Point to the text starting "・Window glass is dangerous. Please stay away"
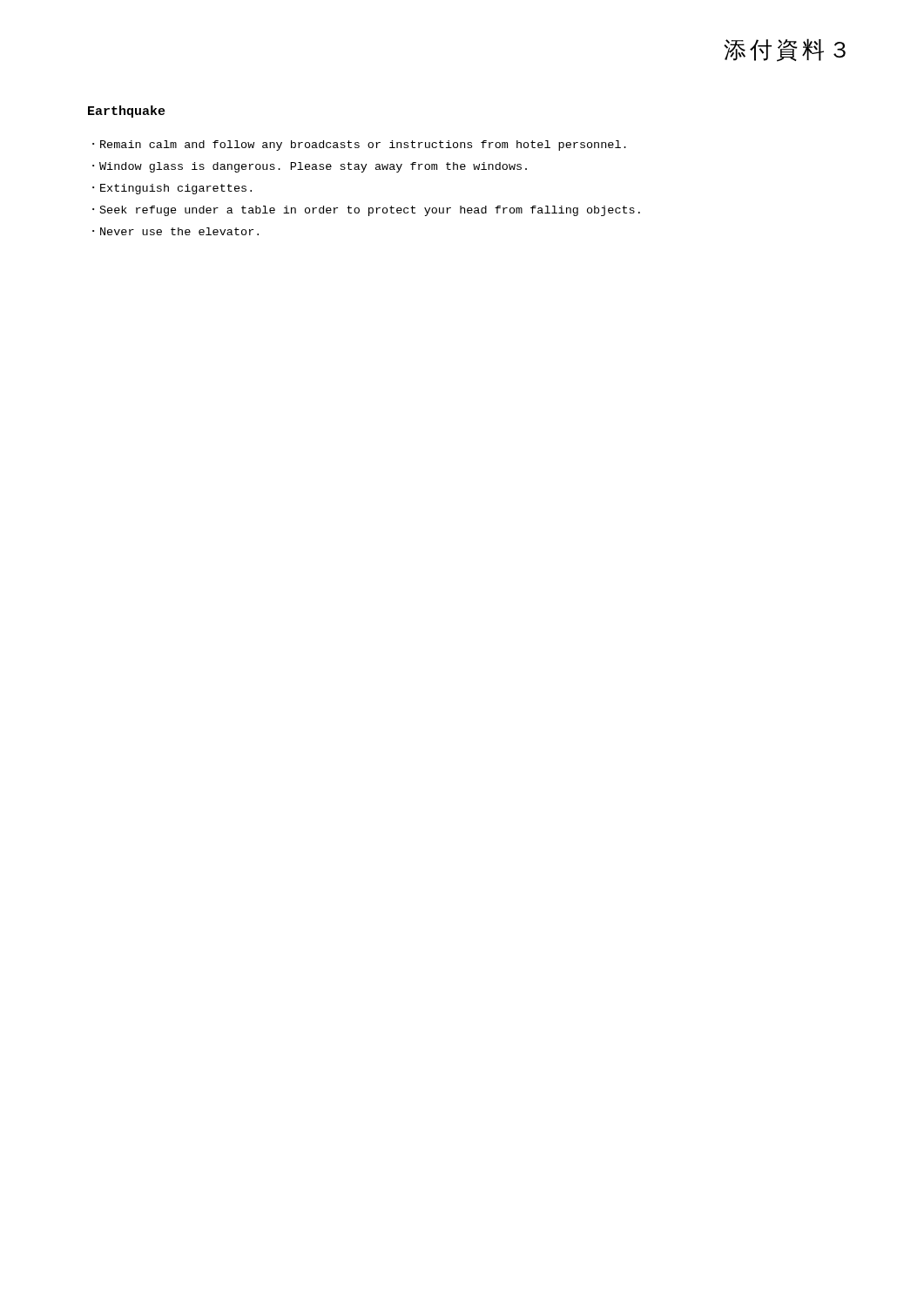Viewport: 924px width, 1307px height. [308, 167]
